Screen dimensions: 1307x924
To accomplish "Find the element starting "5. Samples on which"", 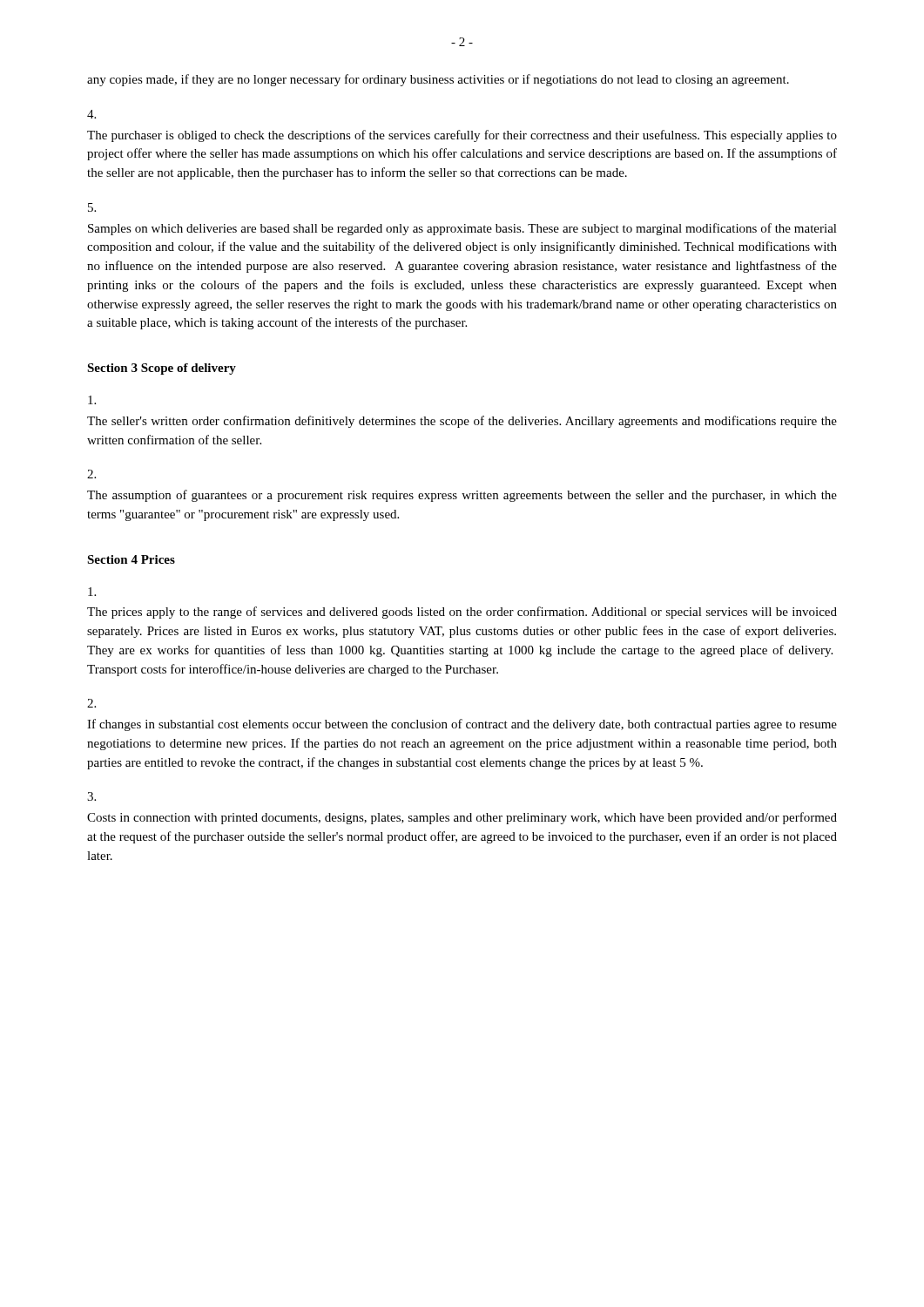I will pos(462,266).
